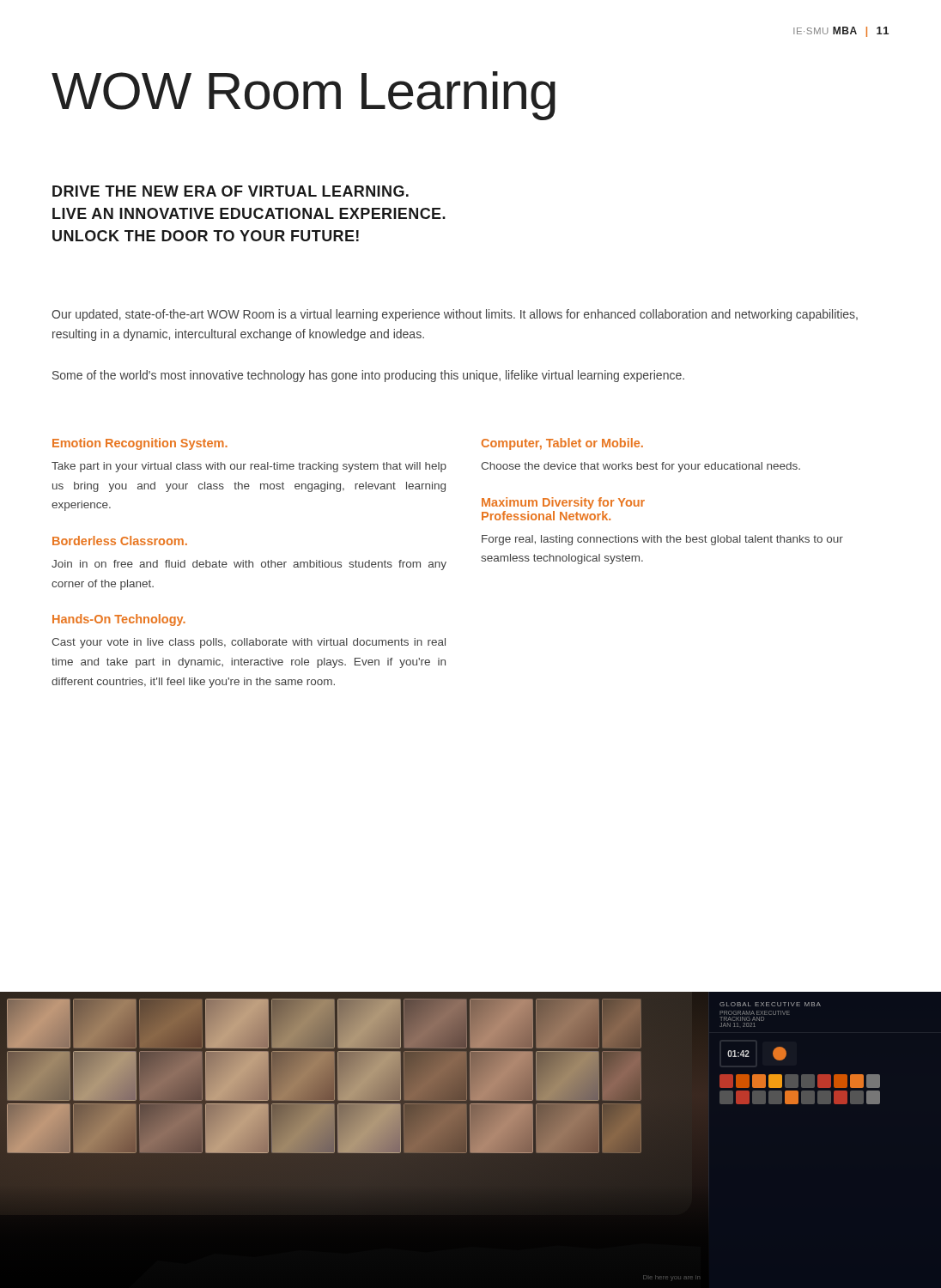Click on the region starting "Computer, Tablet or Mobile."
The height and width of the screenshot is (1288, 941).
pos(562,444)
